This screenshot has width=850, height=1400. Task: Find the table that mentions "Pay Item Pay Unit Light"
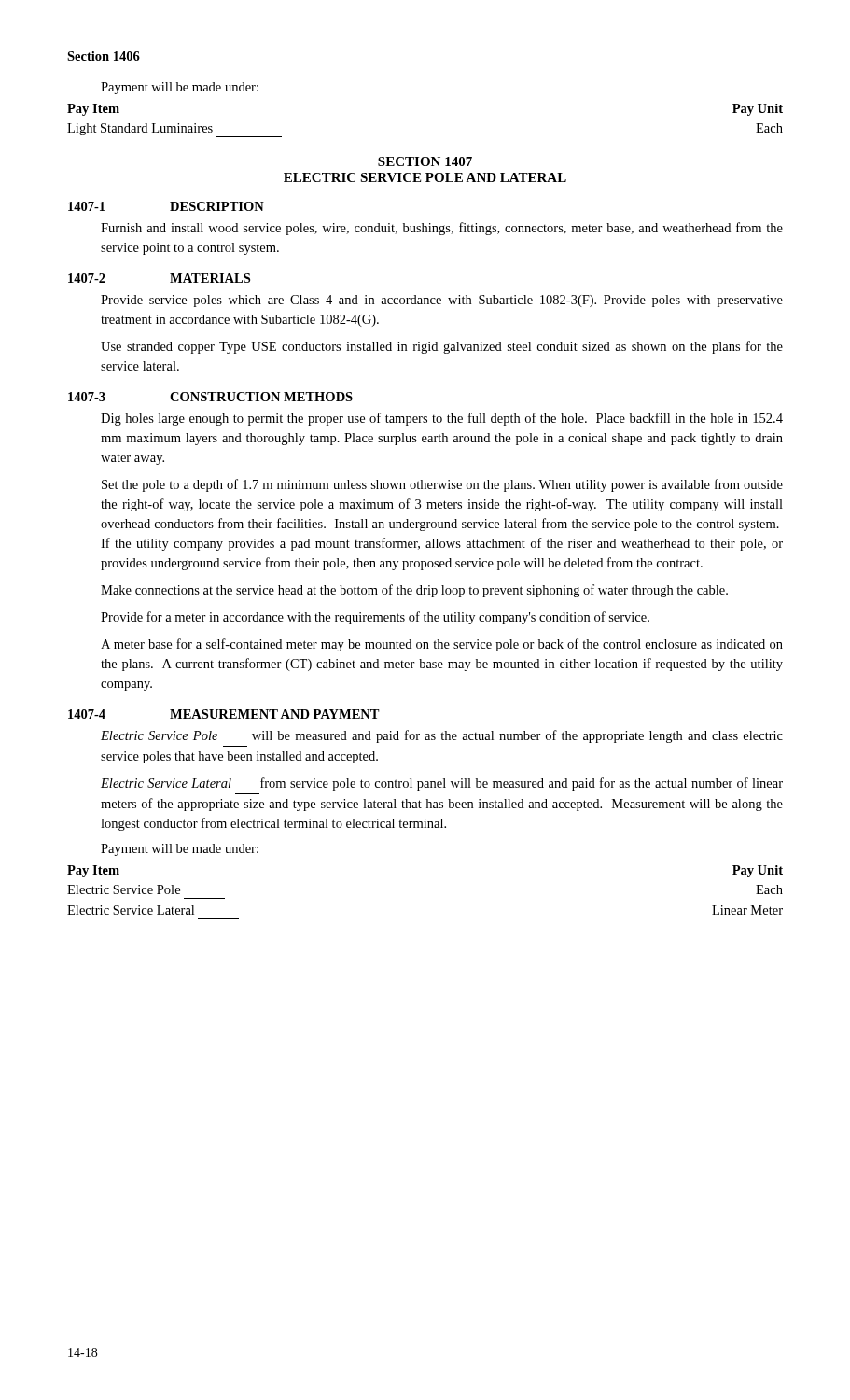[x=425, y=119]
